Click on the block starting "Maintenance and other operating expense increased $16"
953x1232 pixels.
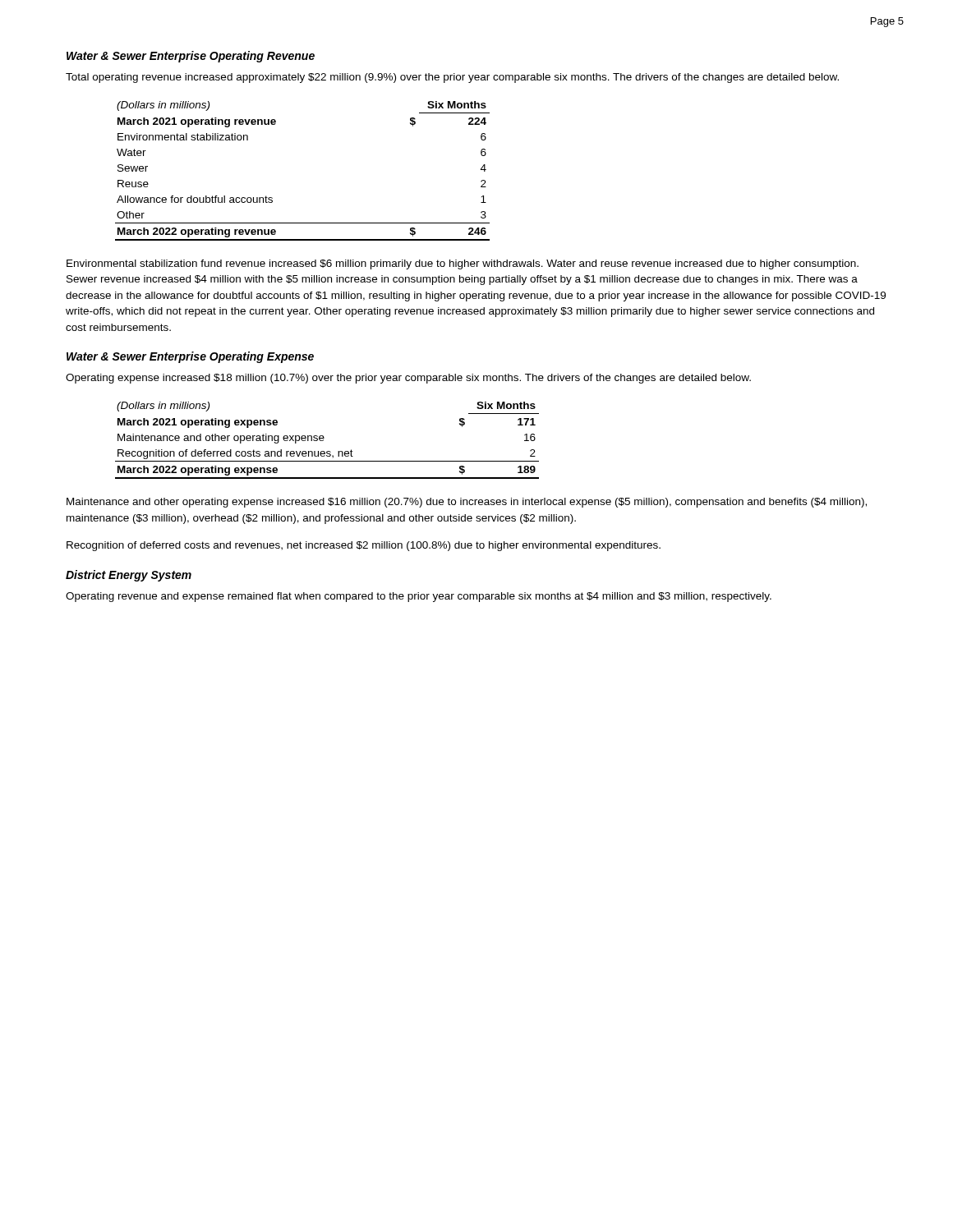[467, 509]
